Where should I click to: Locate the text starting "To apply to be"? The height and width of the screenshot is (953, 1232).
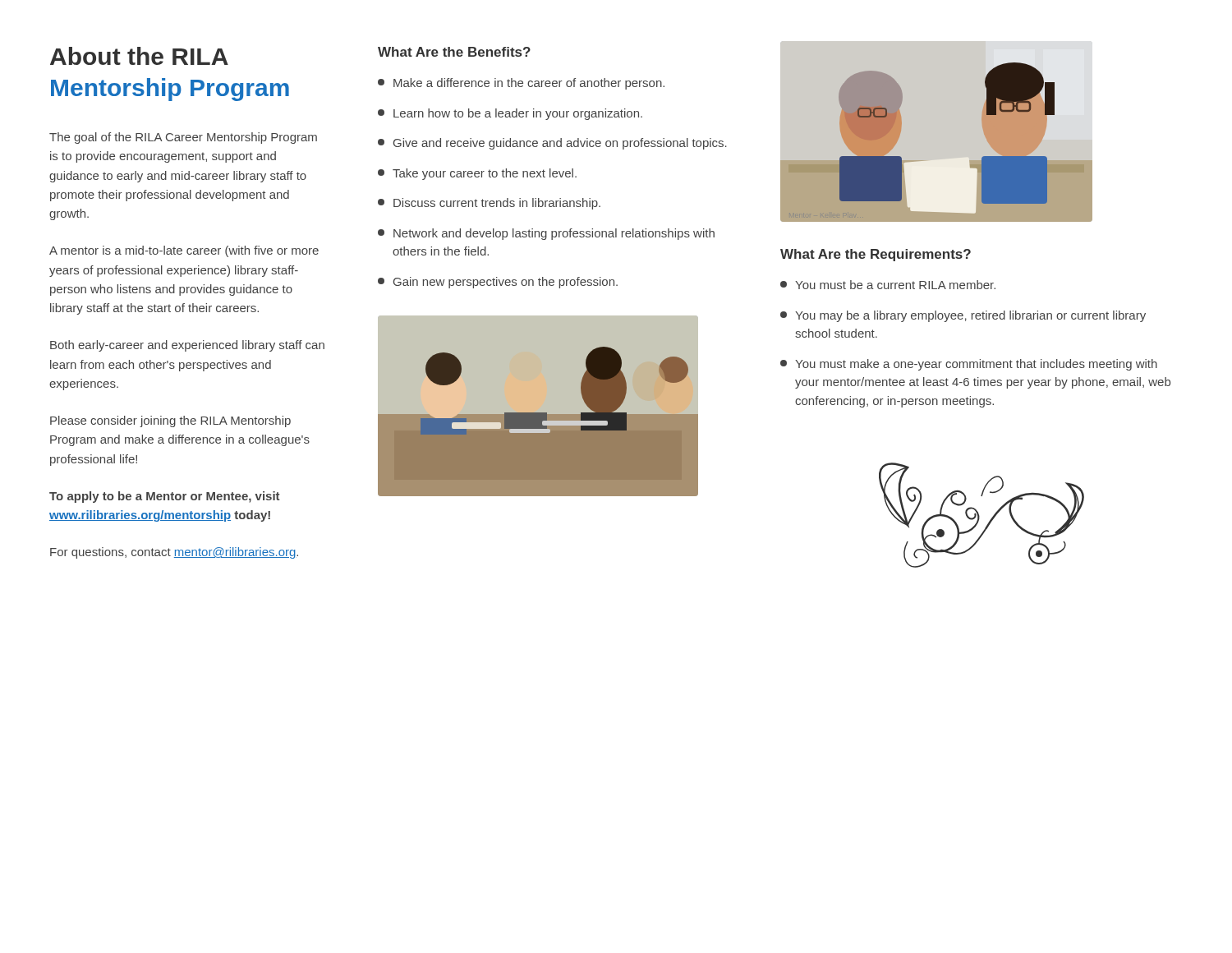click(x=165, y=505)
